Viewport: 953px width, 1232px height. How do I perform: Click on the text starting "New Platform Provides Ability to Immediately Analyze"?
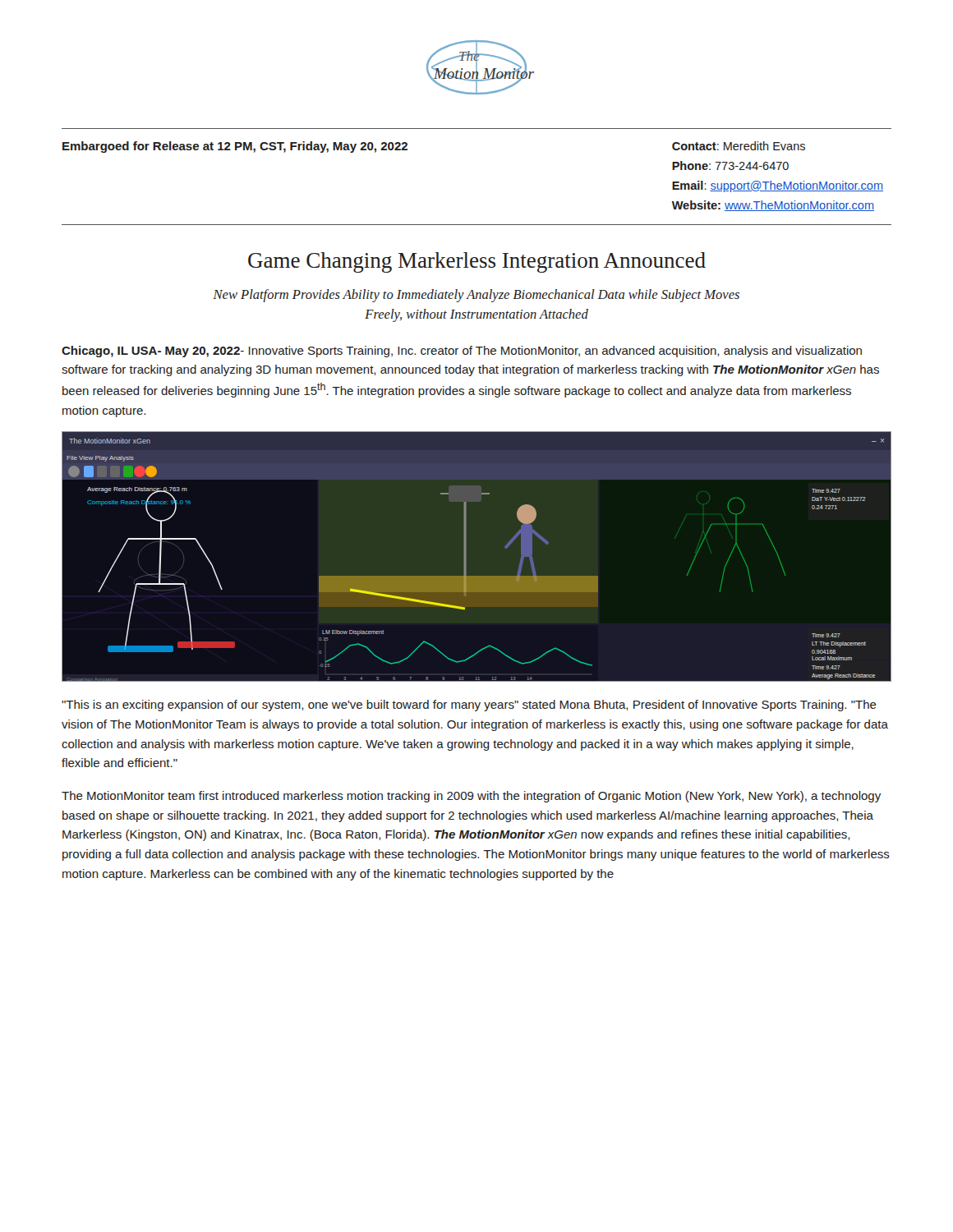[476, 304]
